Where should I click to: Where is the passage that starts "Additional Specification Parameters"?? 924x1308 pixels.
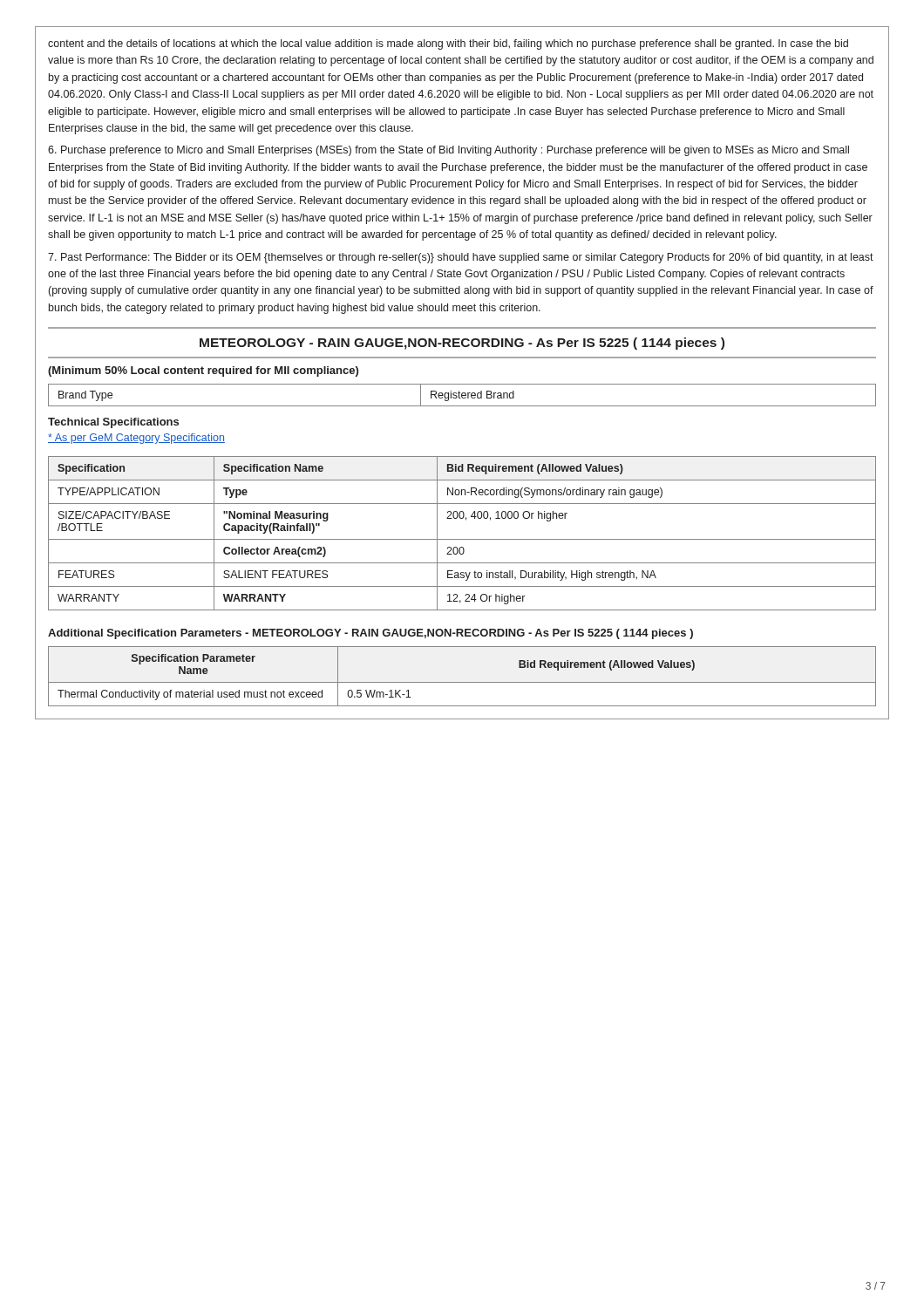371,633
